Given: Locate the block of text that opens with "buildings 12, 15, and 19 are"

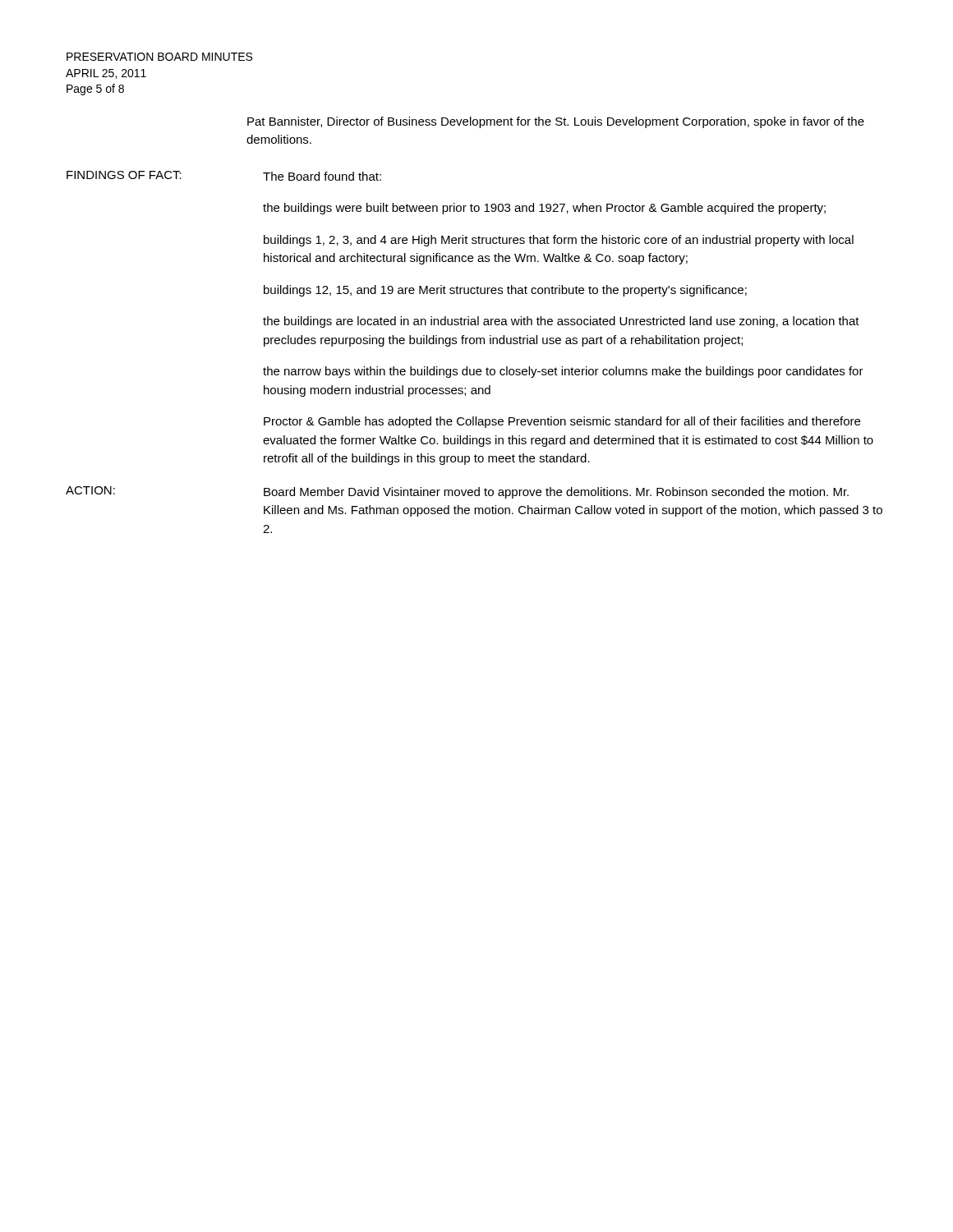Looking at the screenshot, I should pyautogui.click(x=505, y=289).
